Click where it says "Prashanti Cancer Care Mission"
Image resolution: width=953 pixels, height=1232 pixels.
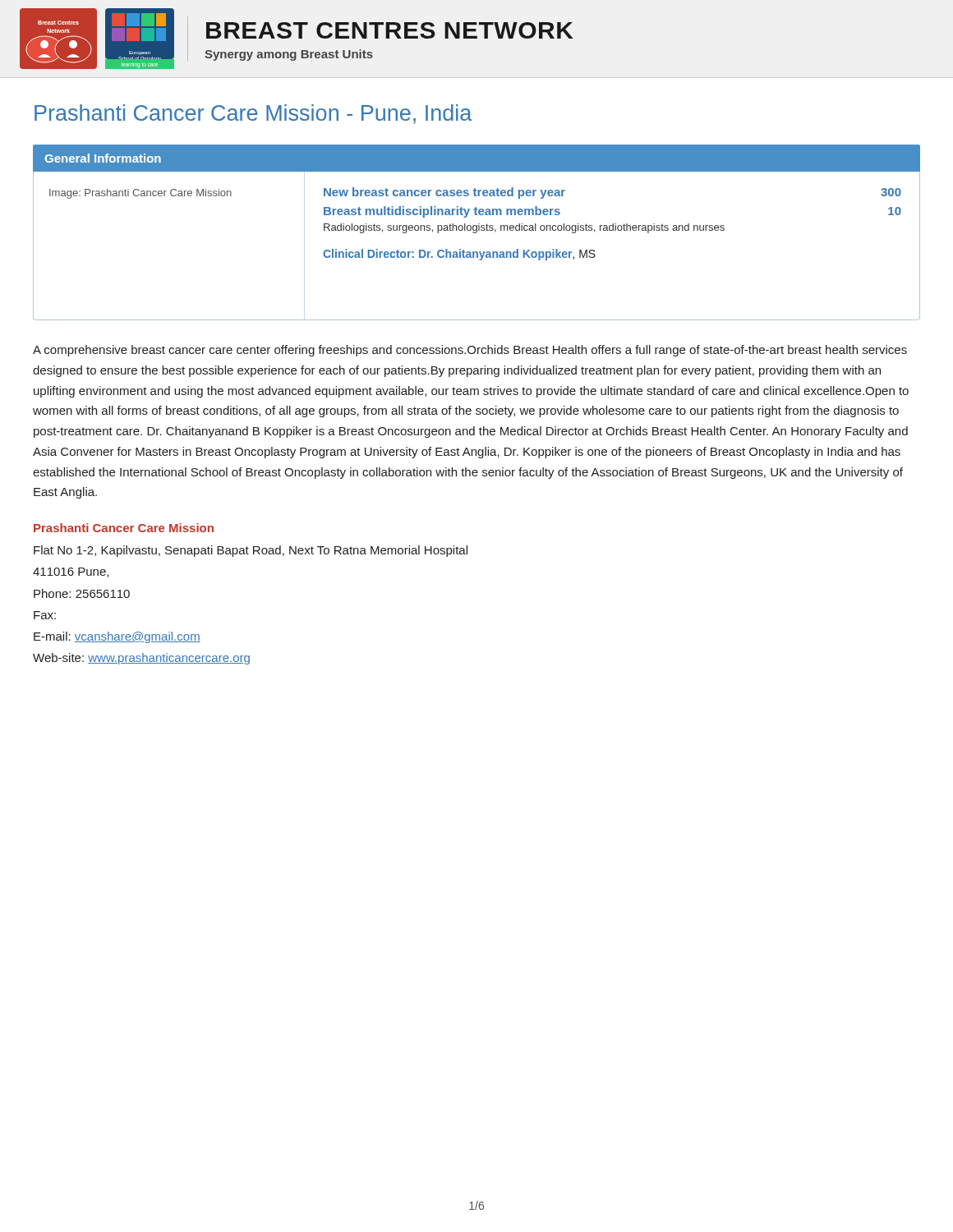coord(124,528)
